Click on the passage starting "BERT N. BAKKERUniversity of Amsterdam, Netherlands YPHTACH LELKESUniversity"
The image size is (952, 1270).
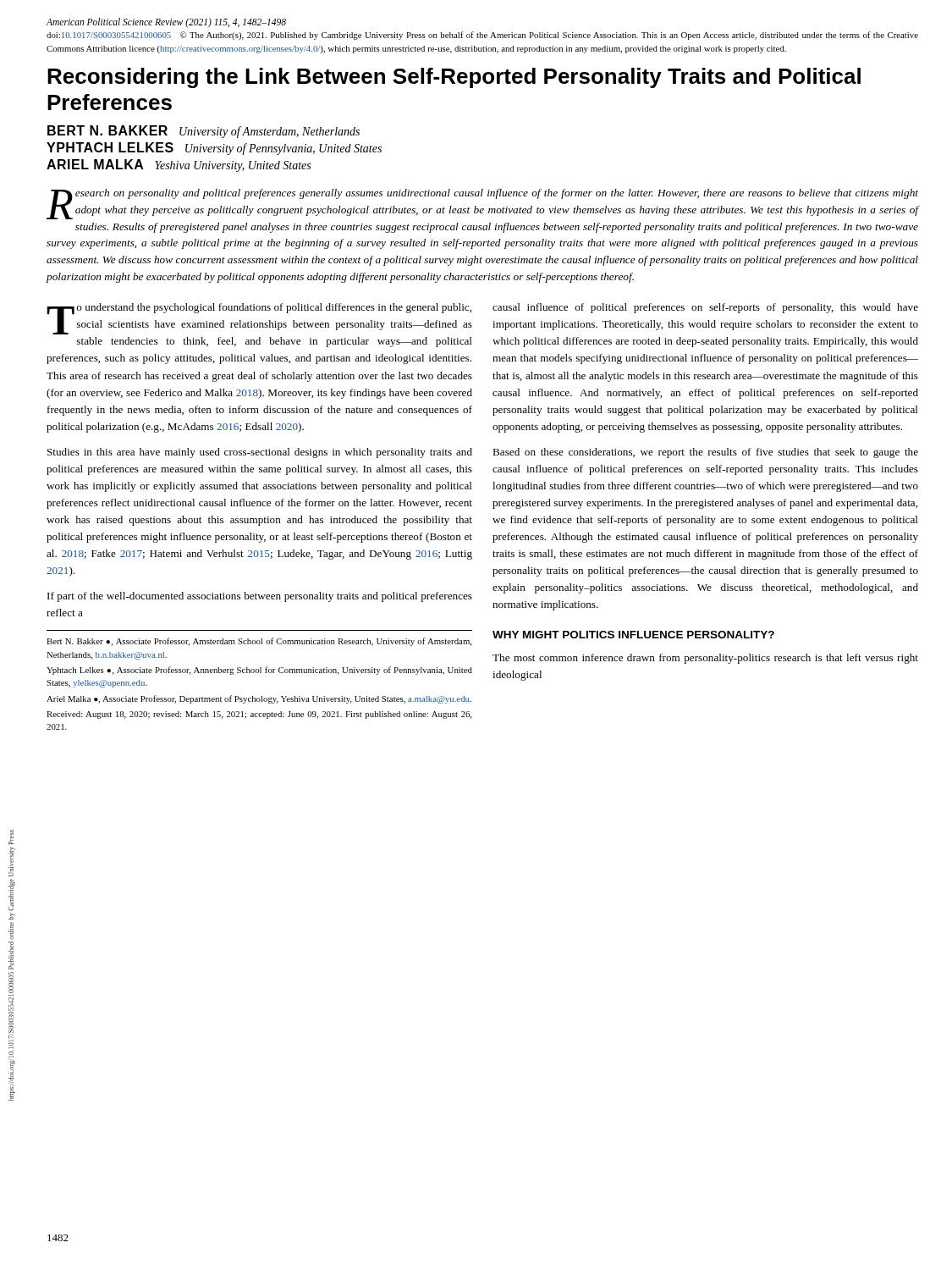[204, 132]
